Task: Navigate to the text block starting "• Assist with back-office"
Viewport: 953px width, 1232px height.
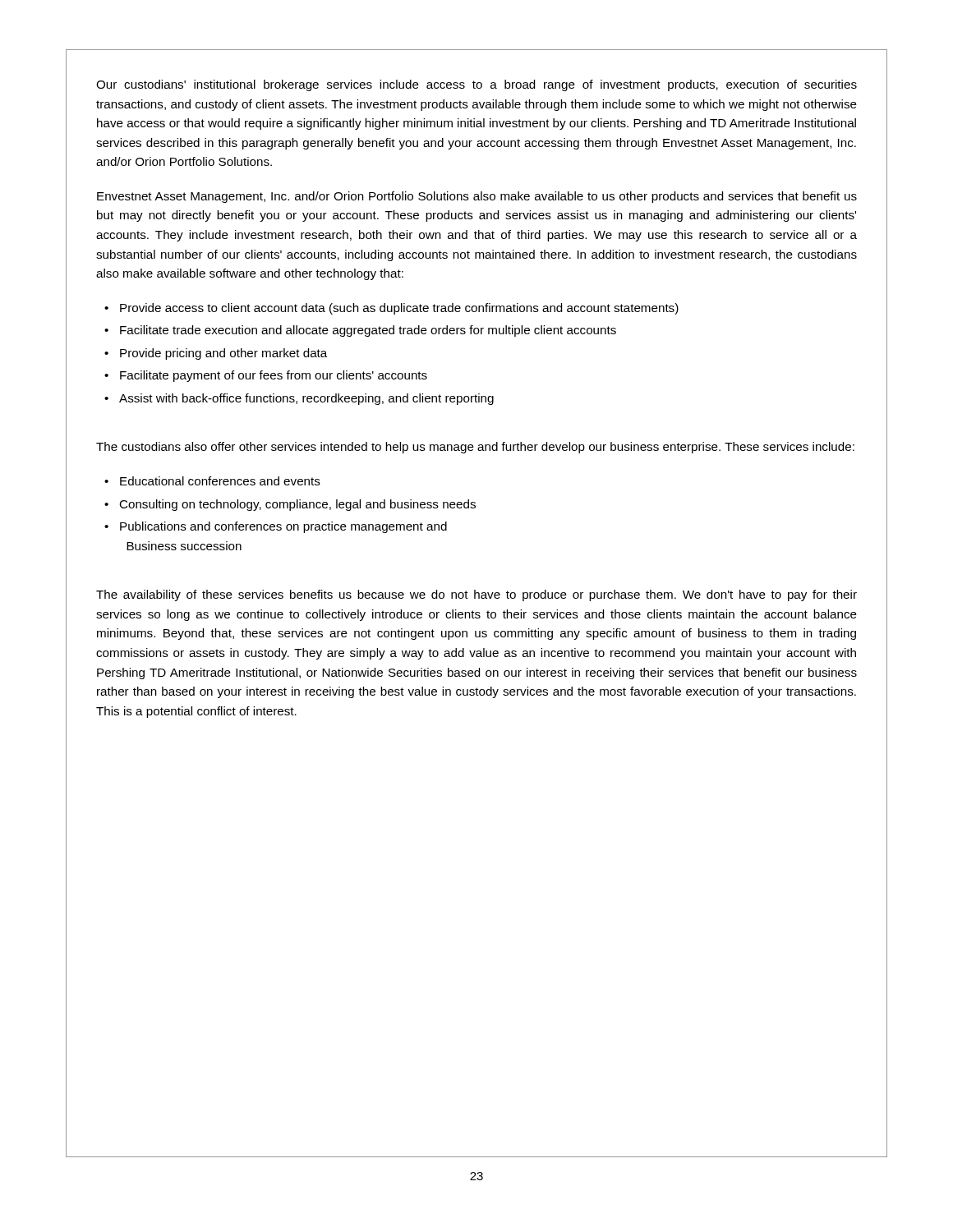Action: [481, 398]
